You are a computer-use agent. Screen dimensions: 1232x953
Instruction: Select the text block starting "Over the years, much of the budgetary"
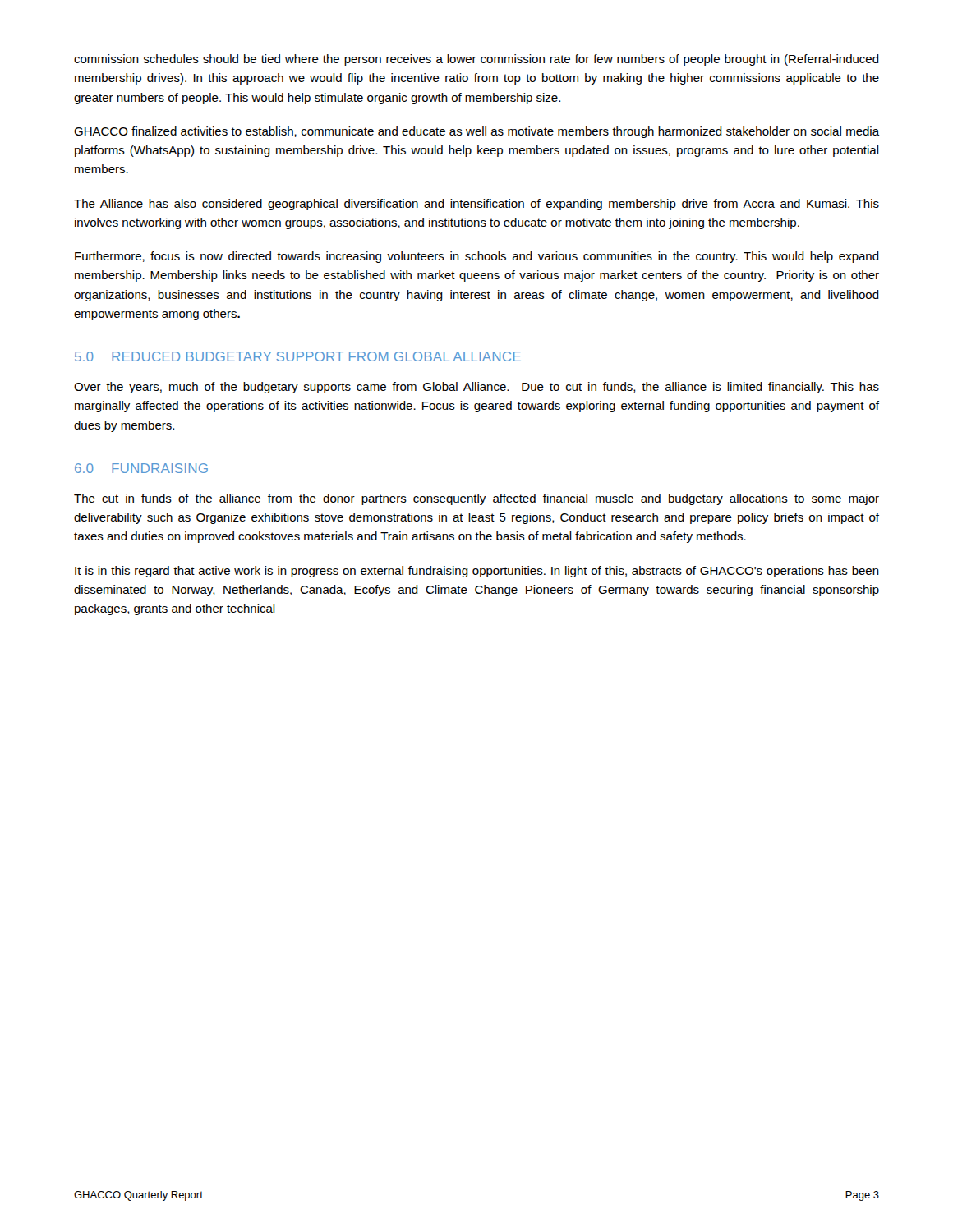pyautogui.click(x=476, y=406)
